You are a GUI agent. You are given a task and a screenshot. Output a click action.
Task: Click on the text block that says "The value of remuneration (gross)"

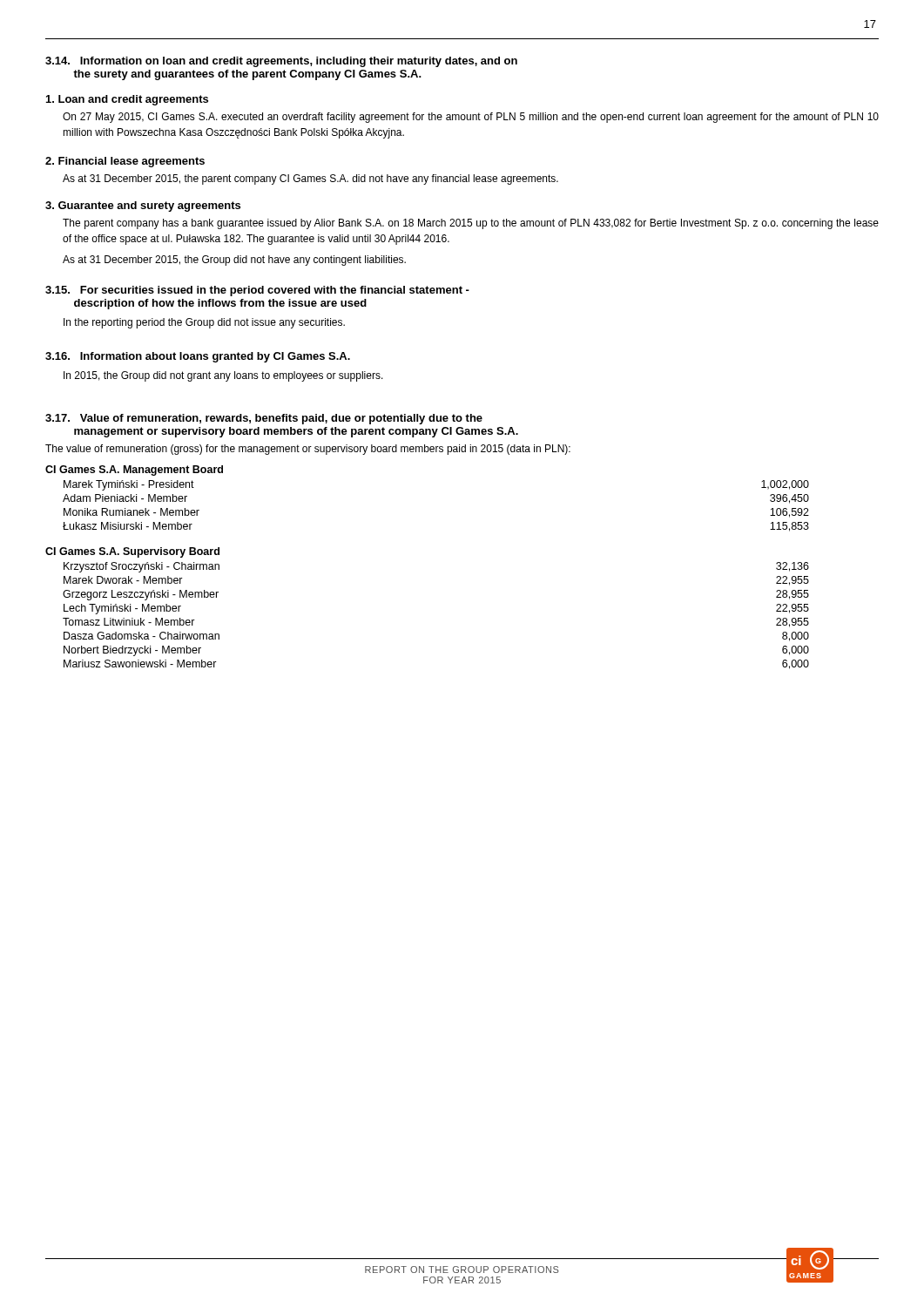(x=308, y=449)
